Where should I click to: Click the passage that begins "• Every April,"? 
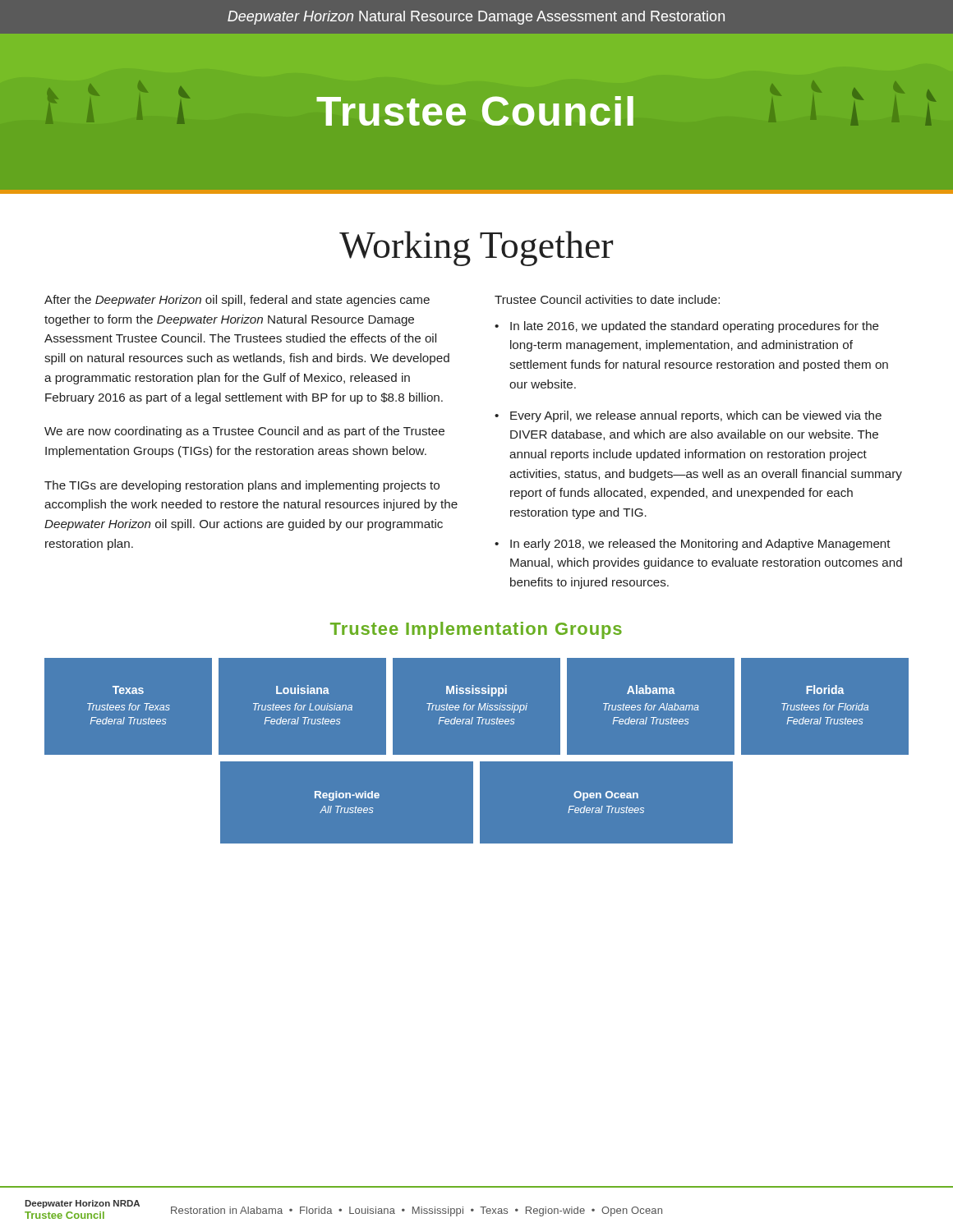698,462
